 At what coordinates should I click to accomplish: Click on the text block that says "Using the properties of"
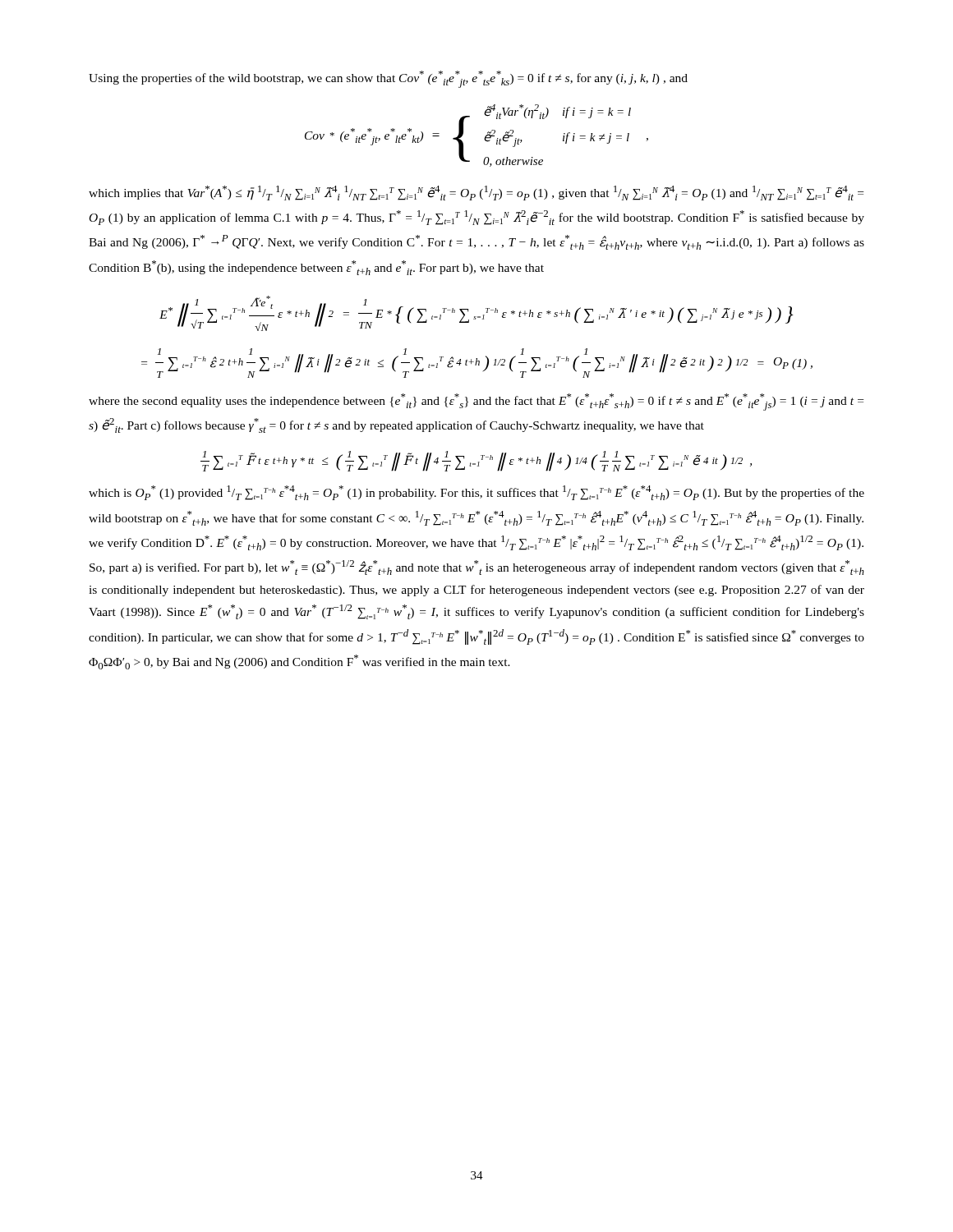point(476,78)
